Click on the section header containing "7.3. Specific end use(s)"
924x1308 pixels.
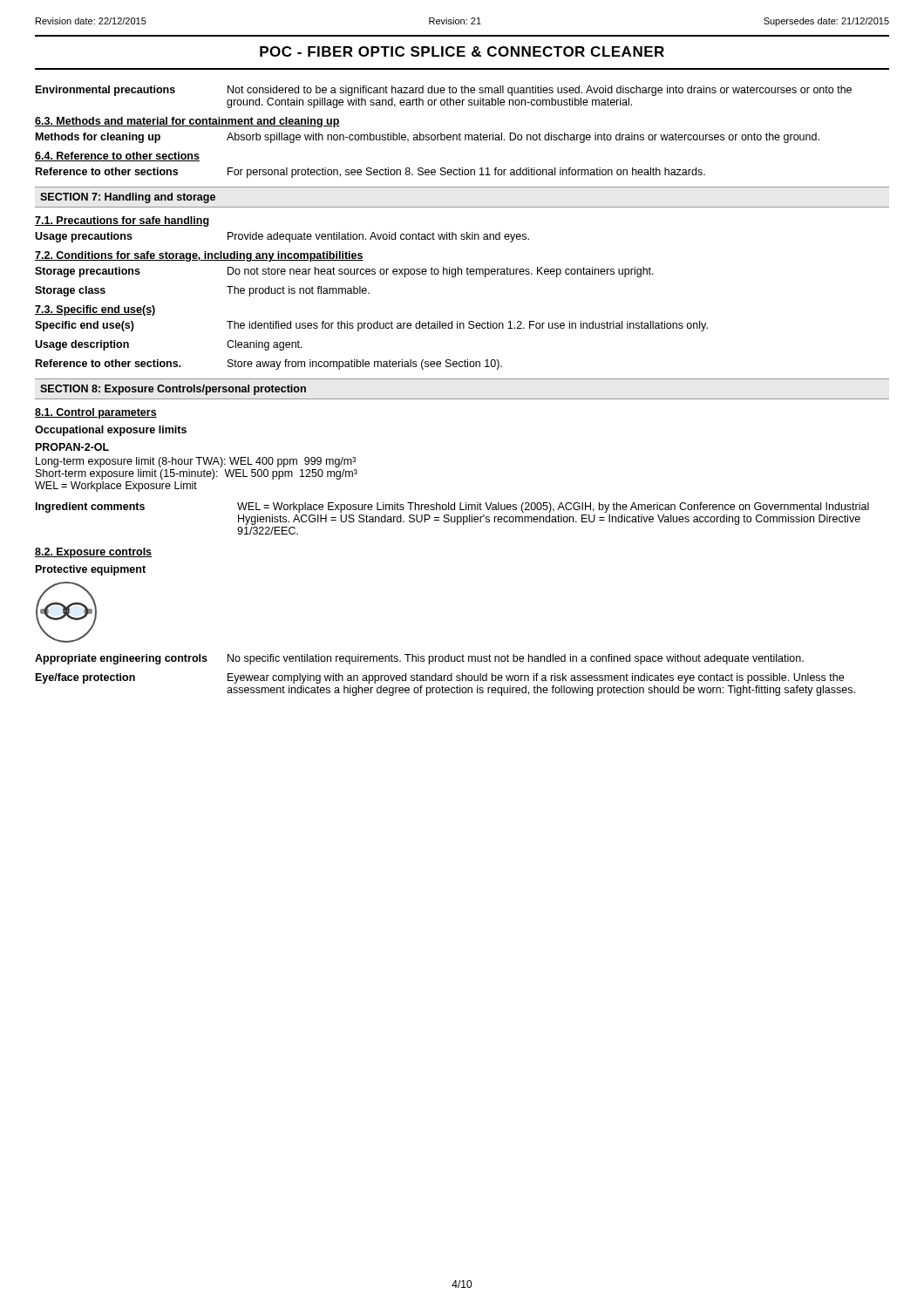coord(95,310)
